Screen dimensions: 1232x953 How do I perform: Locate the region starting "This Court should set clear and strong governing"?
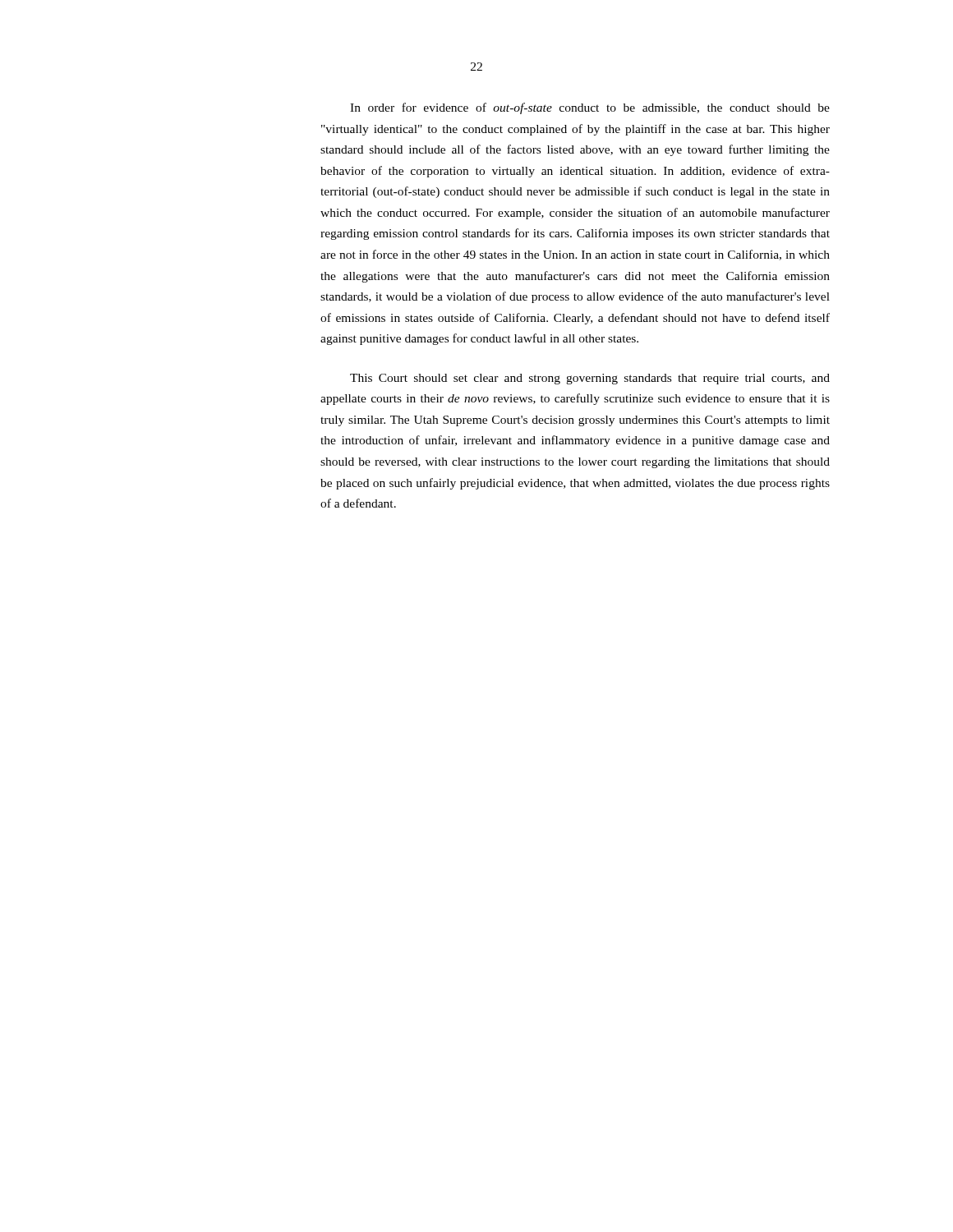(575, 440)
